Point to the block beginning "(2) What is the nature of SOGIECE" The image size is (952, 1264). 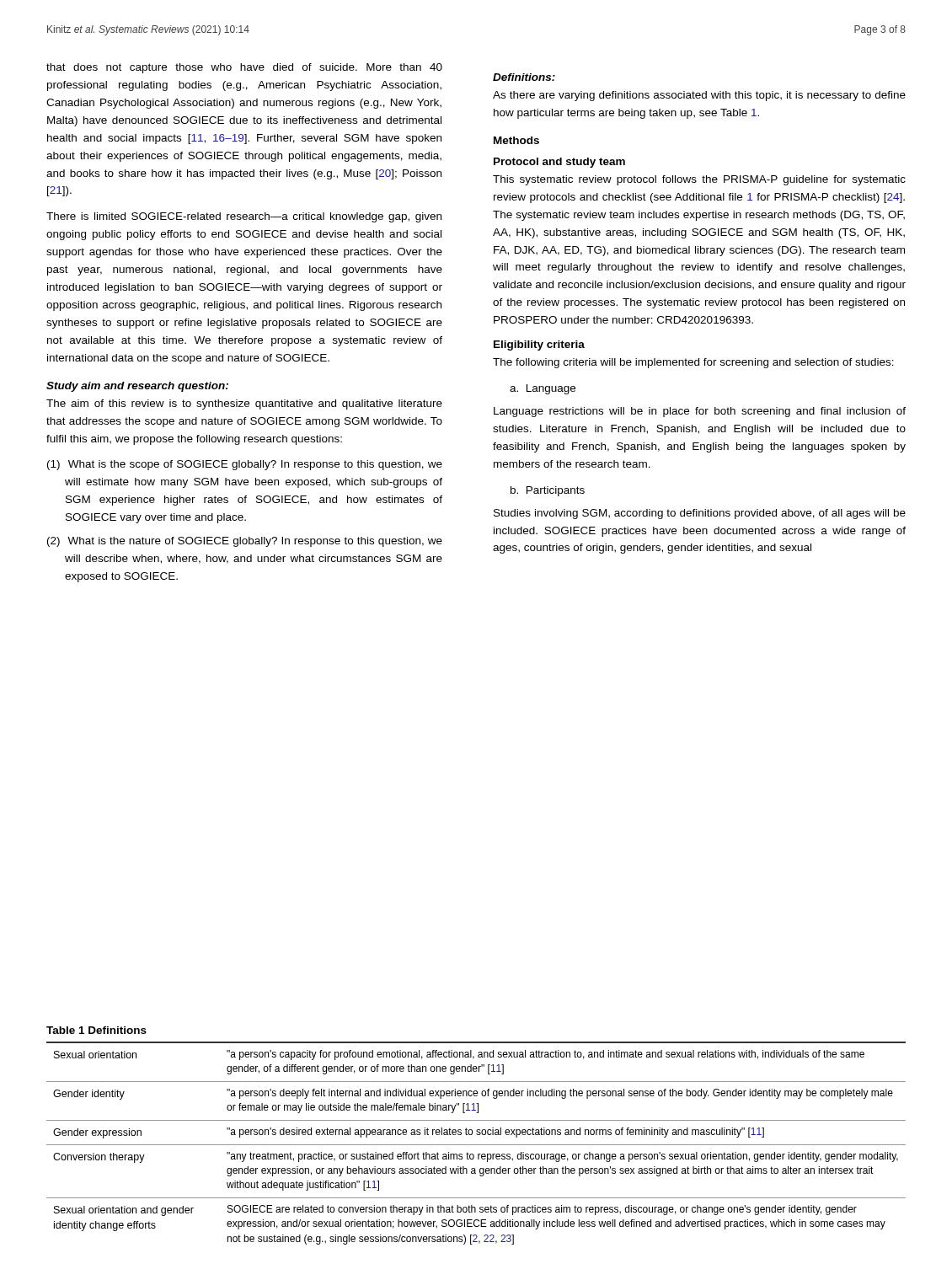[244, 558]
